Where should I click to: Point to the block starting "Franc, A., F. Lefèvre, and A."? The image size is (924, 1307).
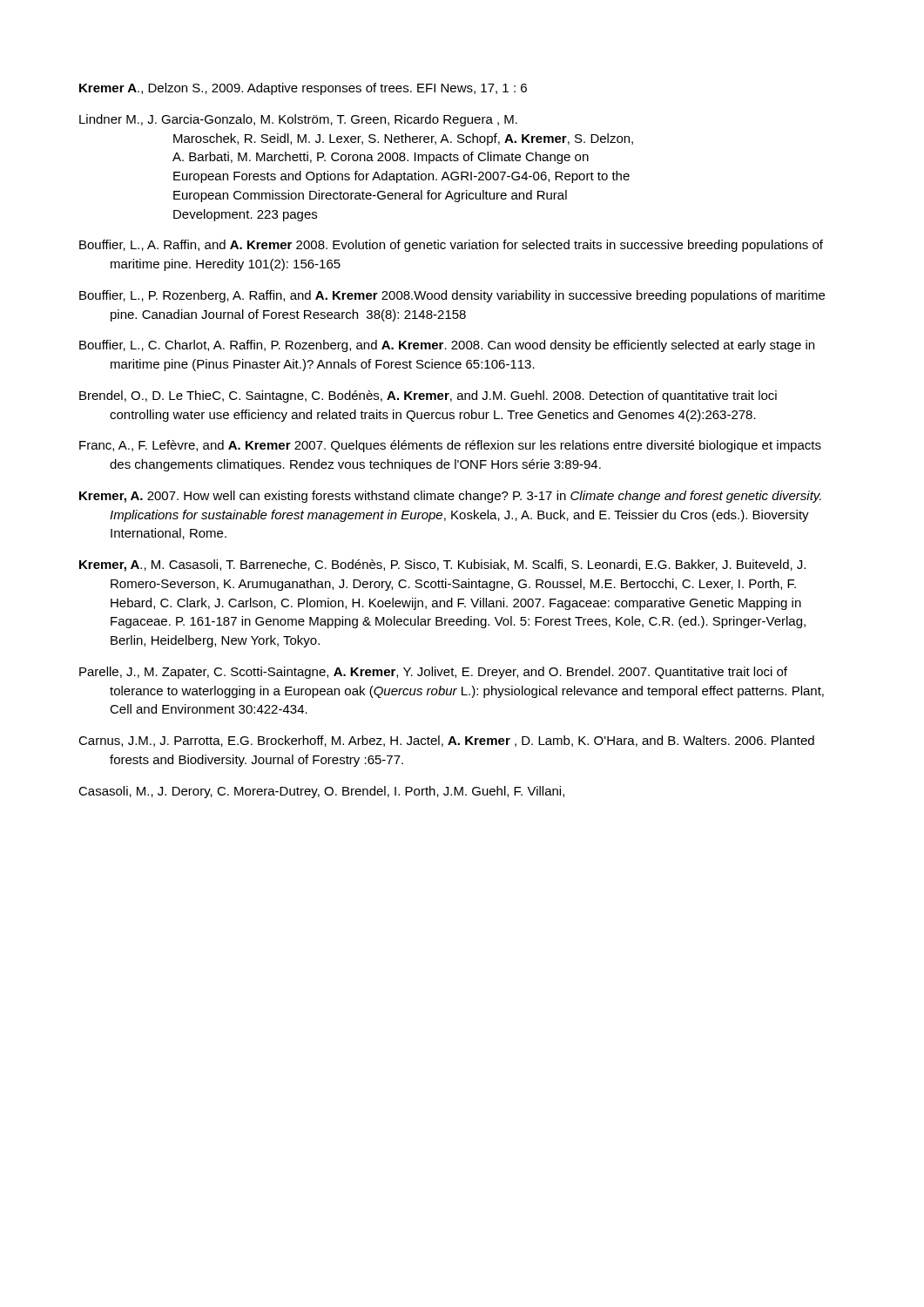pos(450,455)
